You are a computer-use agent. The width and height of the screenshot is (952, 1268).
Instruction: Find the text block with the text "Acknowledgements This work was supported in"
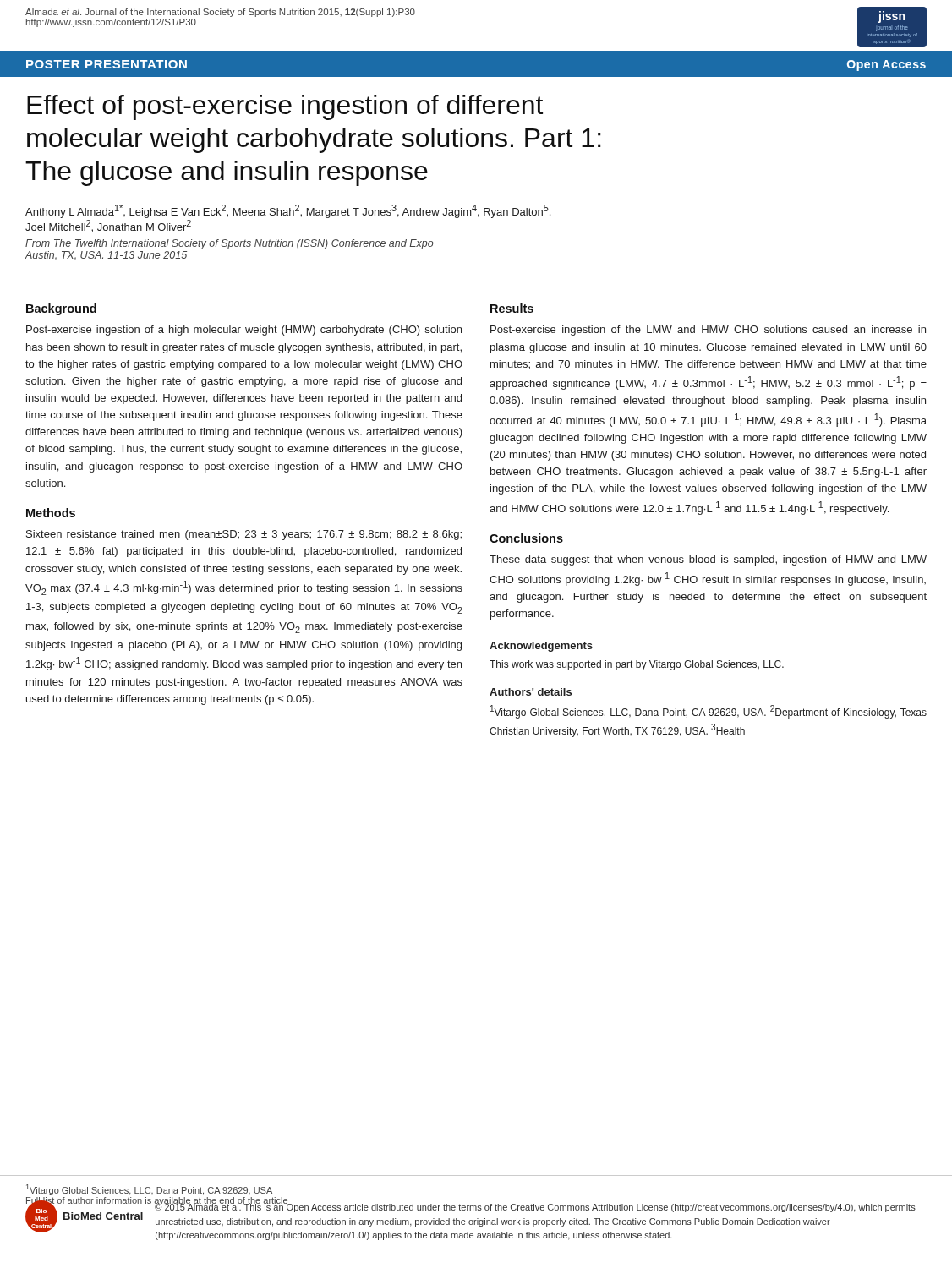pos(708,655)
